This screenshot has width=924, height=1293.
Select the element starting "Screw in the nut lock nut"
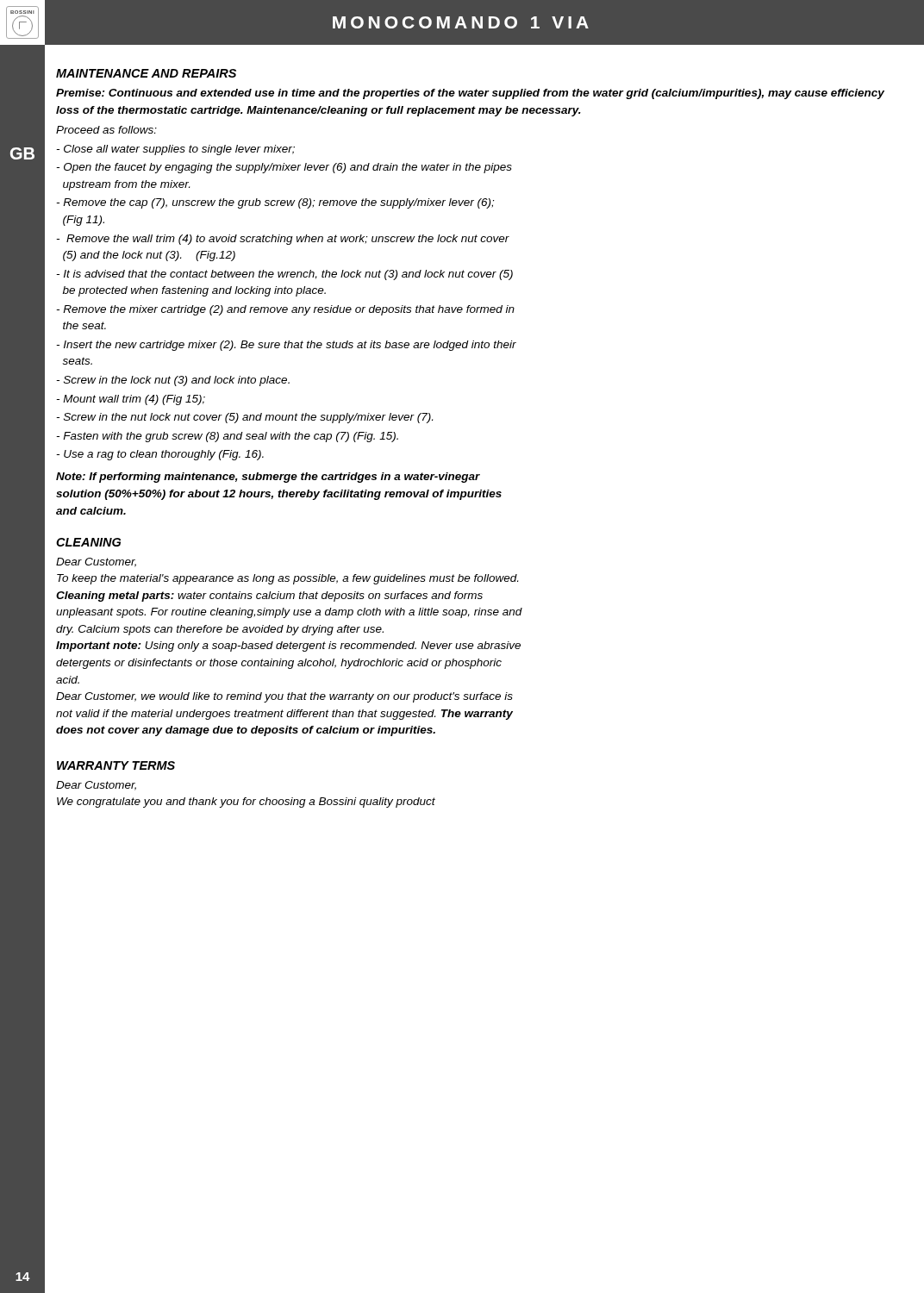[245, 417]
